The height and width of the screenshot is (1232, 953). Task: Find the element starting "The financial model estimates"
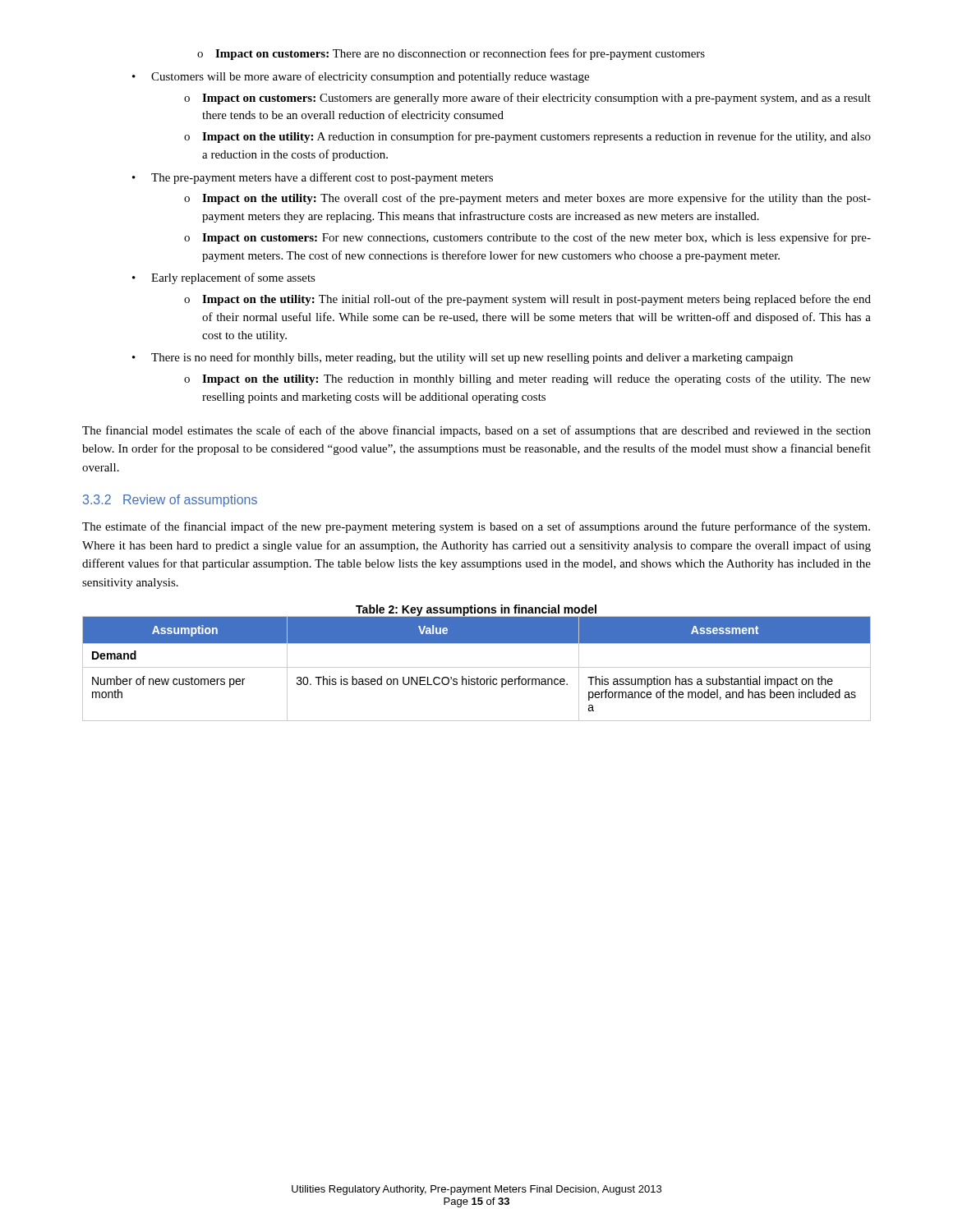476,448
